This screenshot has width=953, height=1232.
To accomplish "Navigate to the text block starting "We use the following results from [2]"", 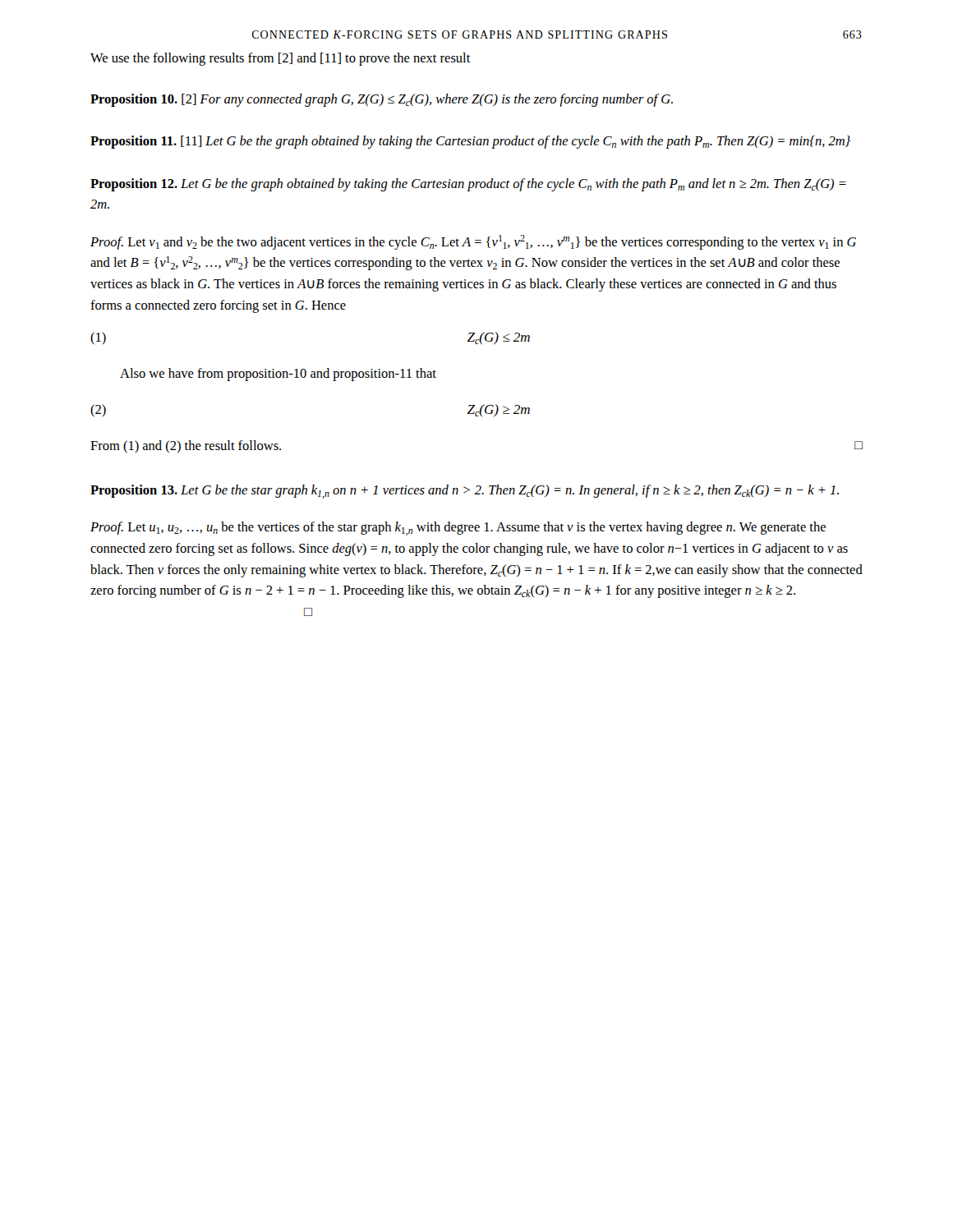I will click(x=280, y=58).
